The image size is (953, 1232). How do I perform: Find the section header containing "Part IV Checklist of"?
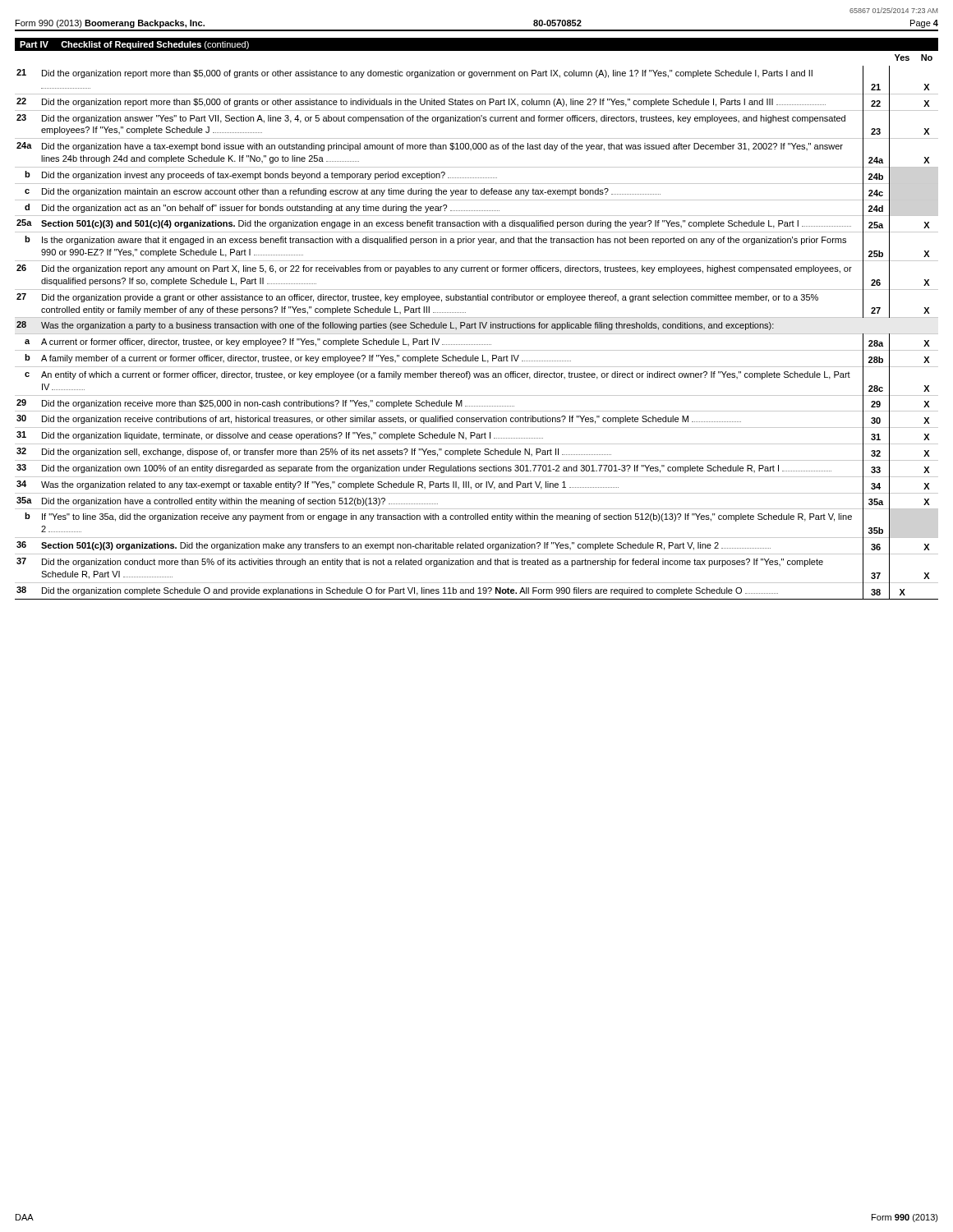pos(134,44)
